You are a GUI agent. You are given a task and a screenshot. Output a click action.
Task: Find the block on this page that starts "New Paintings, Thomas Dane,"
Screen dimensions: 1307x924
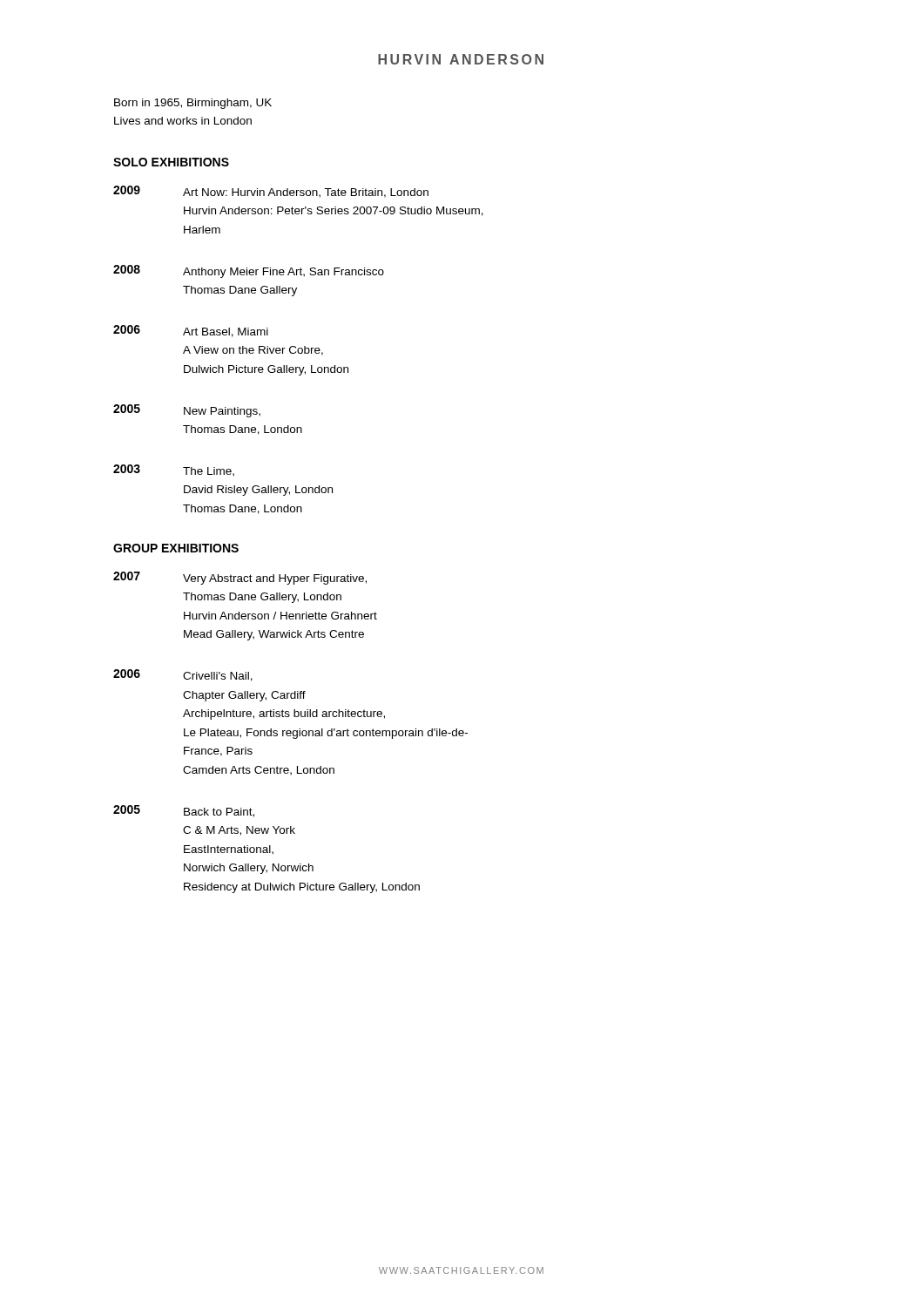pyautogui.click(x=243, y=420)
